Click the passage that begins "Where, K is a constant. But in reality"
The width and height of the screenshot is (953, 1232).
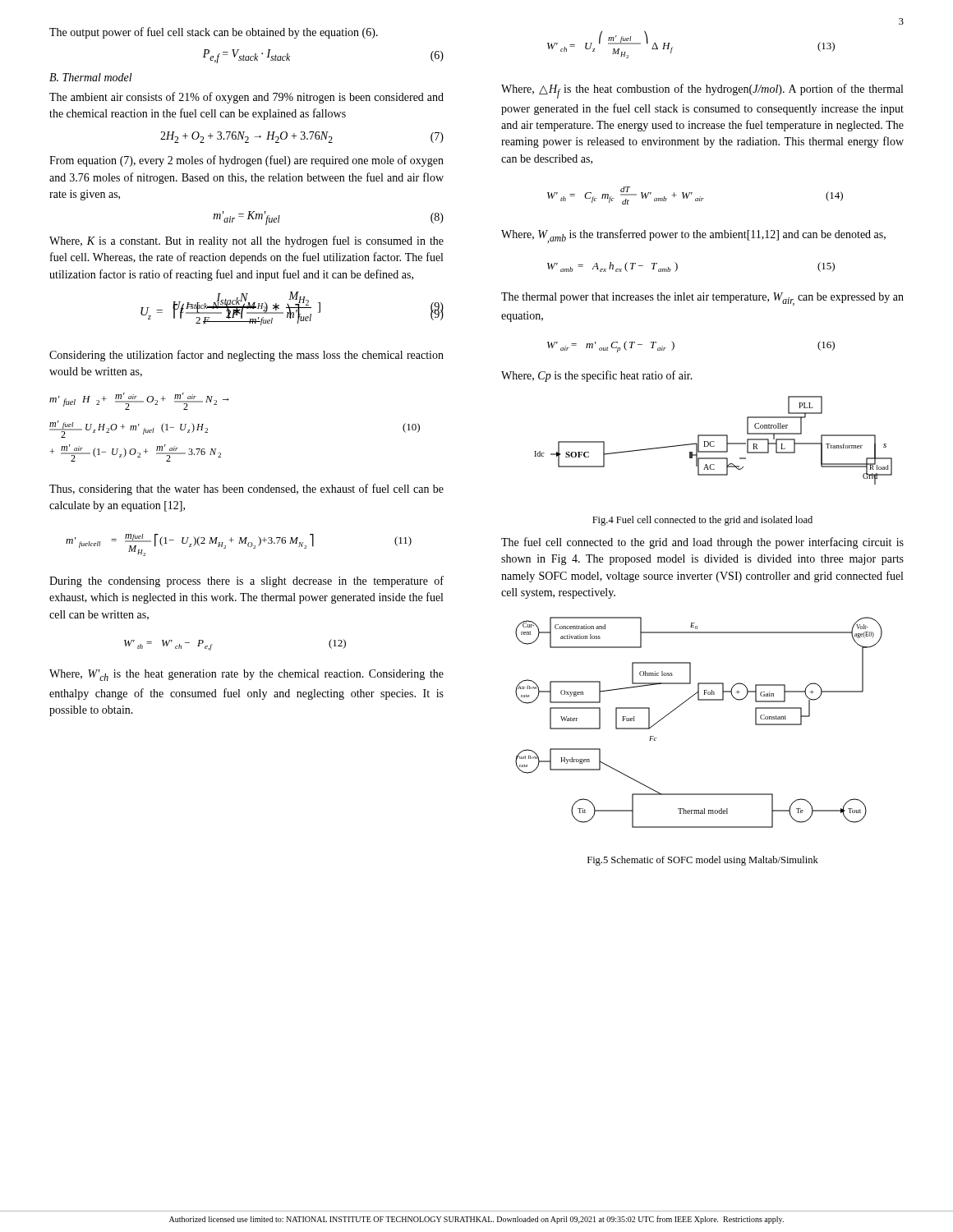[246, 258]
